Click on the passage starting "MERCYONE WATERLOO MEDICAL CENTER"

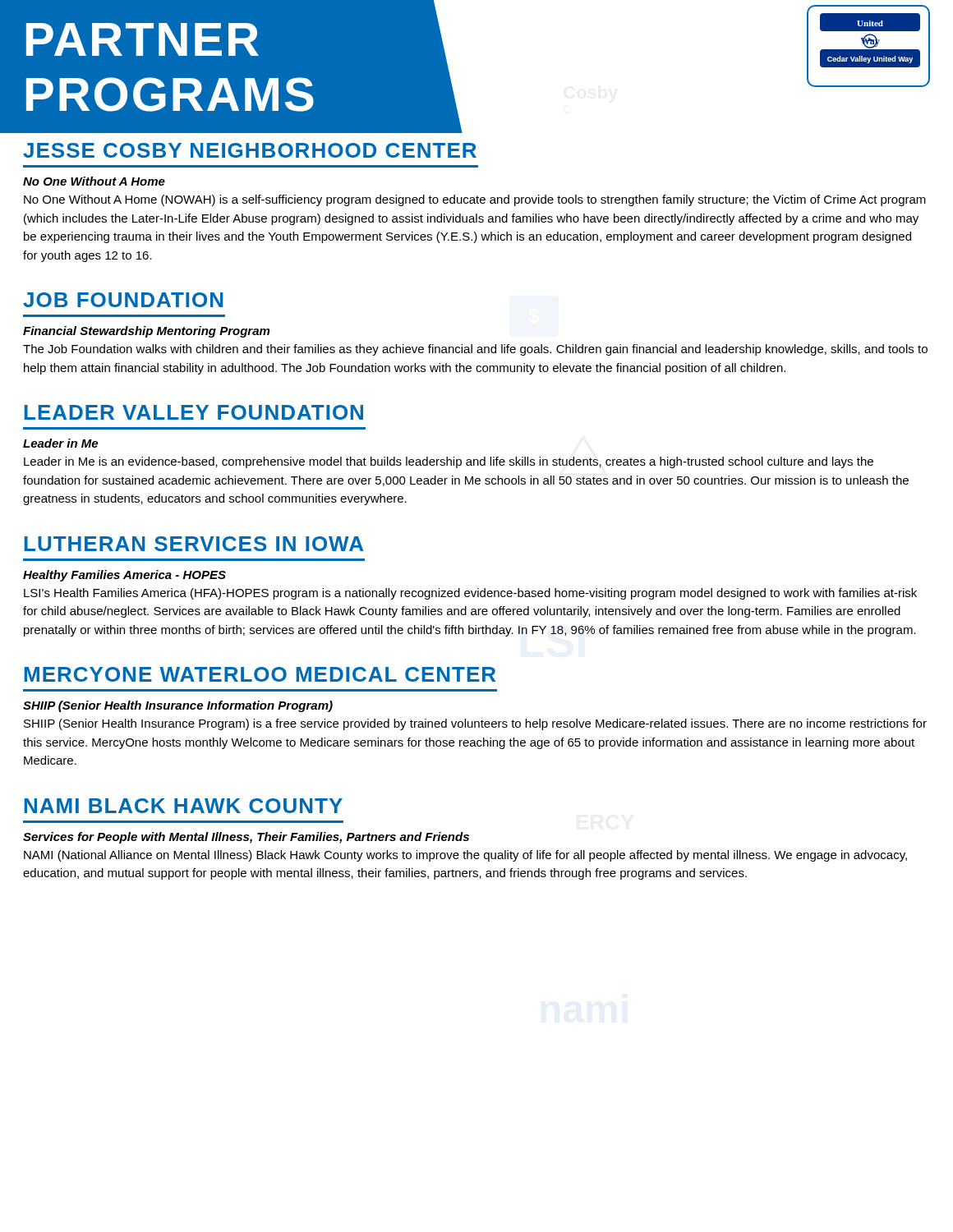(260, 674)
